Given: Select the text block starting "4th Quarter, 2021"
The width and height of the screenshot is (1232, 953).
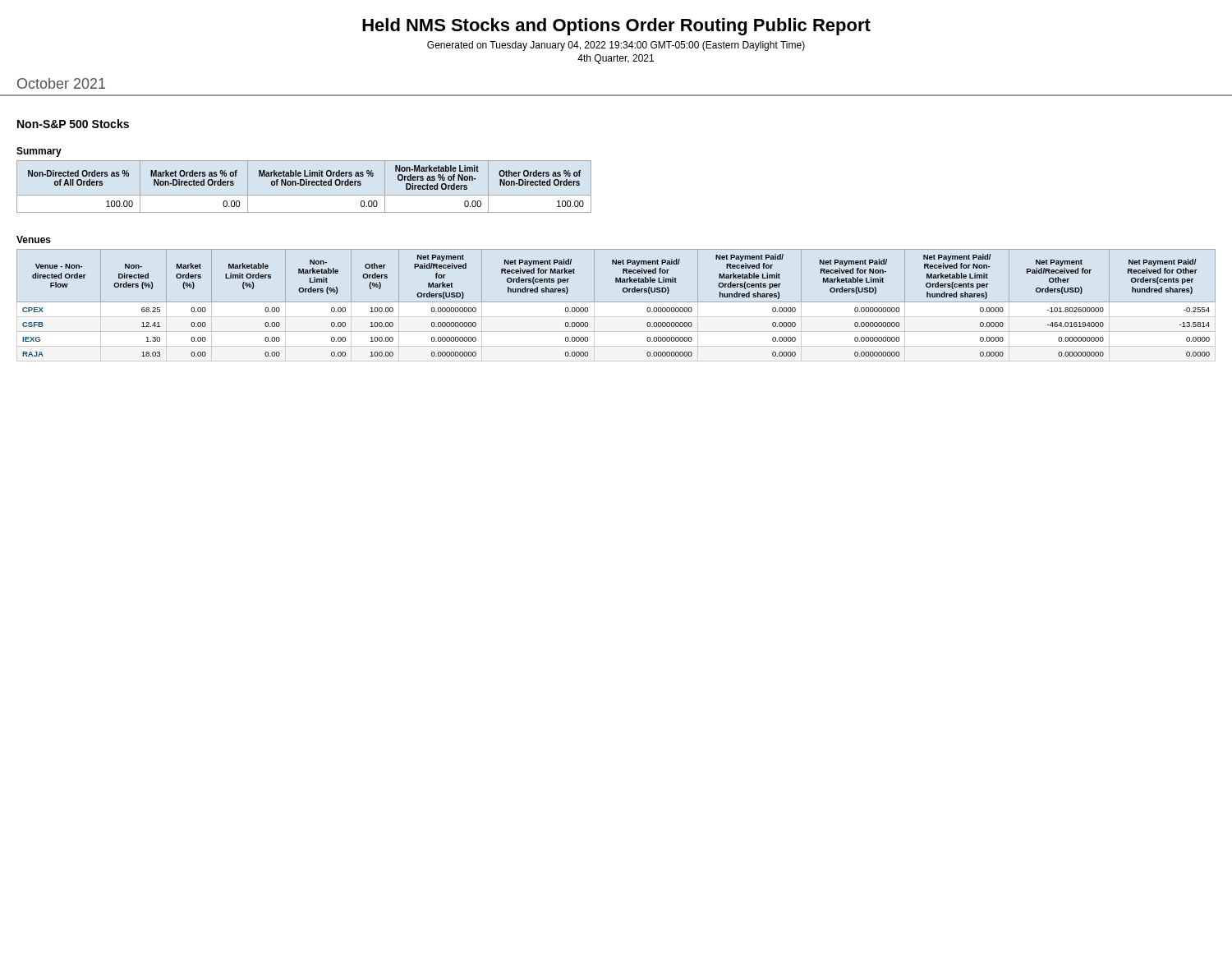Looking at the screenshot, I should [616, 58].
